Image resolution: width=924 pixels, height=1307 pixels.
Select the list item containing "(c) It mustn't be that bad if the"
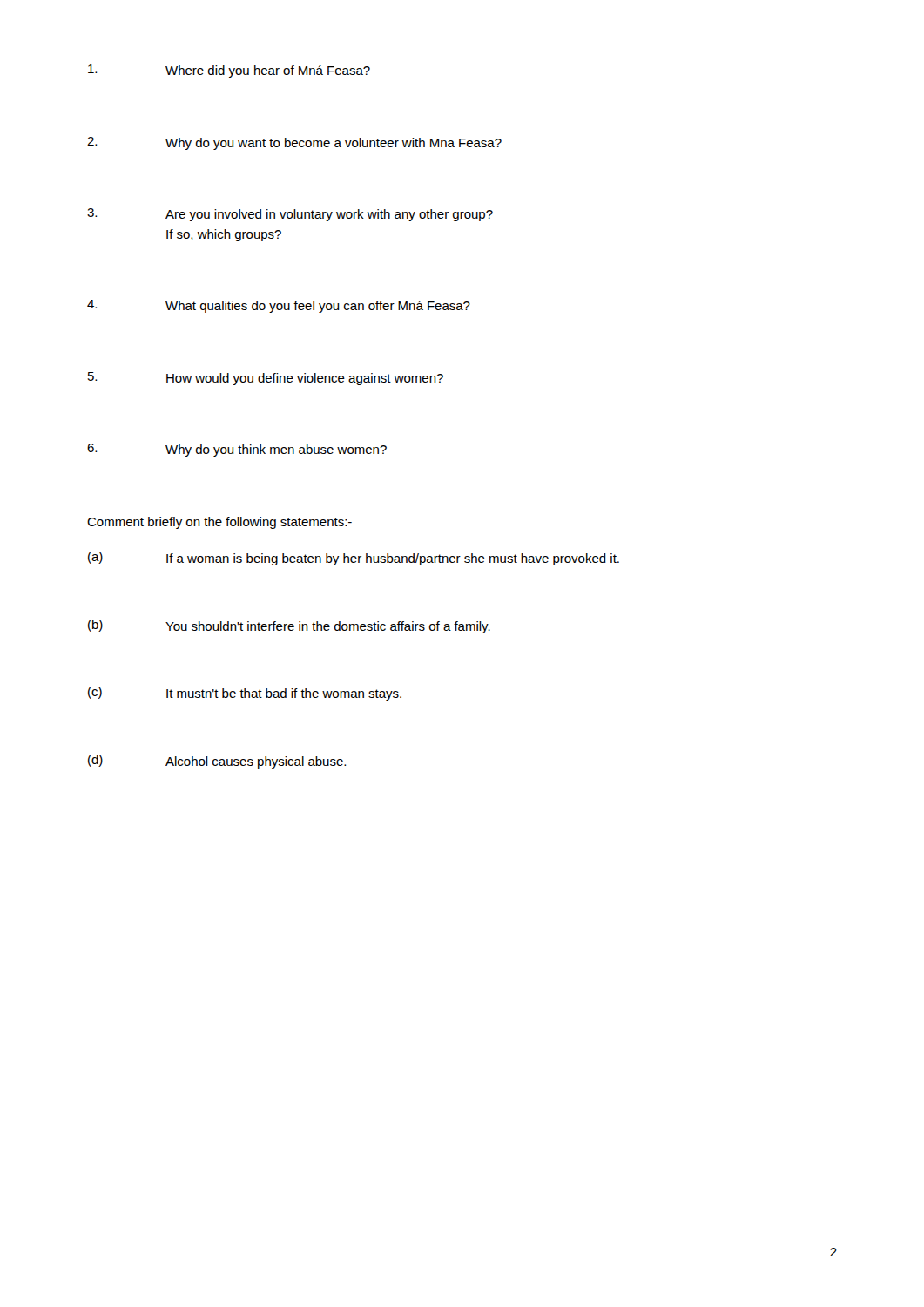[x=245, y=694]
